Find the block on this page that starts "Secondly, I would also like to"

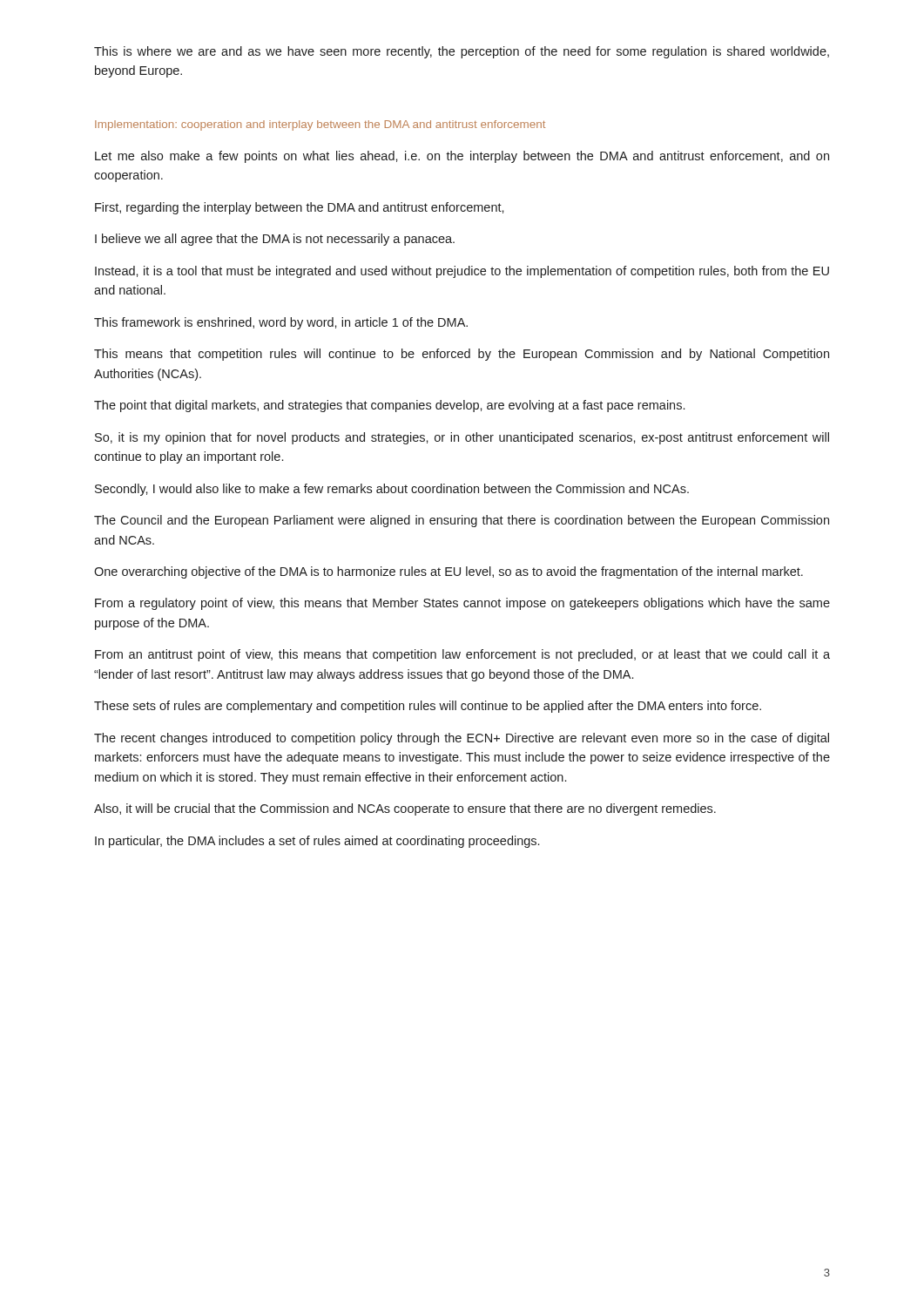pyautogui.click(x=392, y=488)
